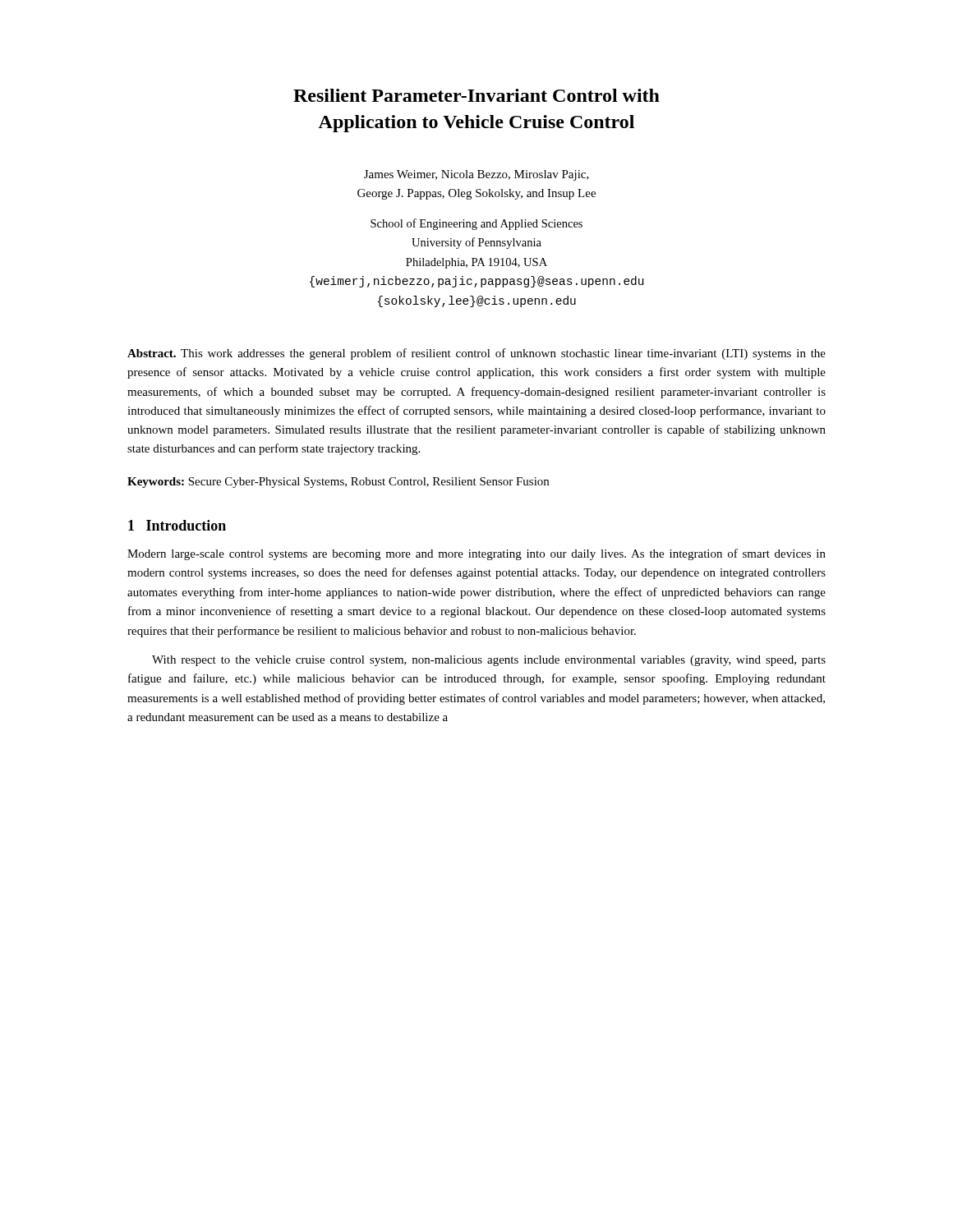953x1232 pixels.
Task: Where is the passage that starts "Abstract. This work addresses the general"?
Action: (476, 402)
